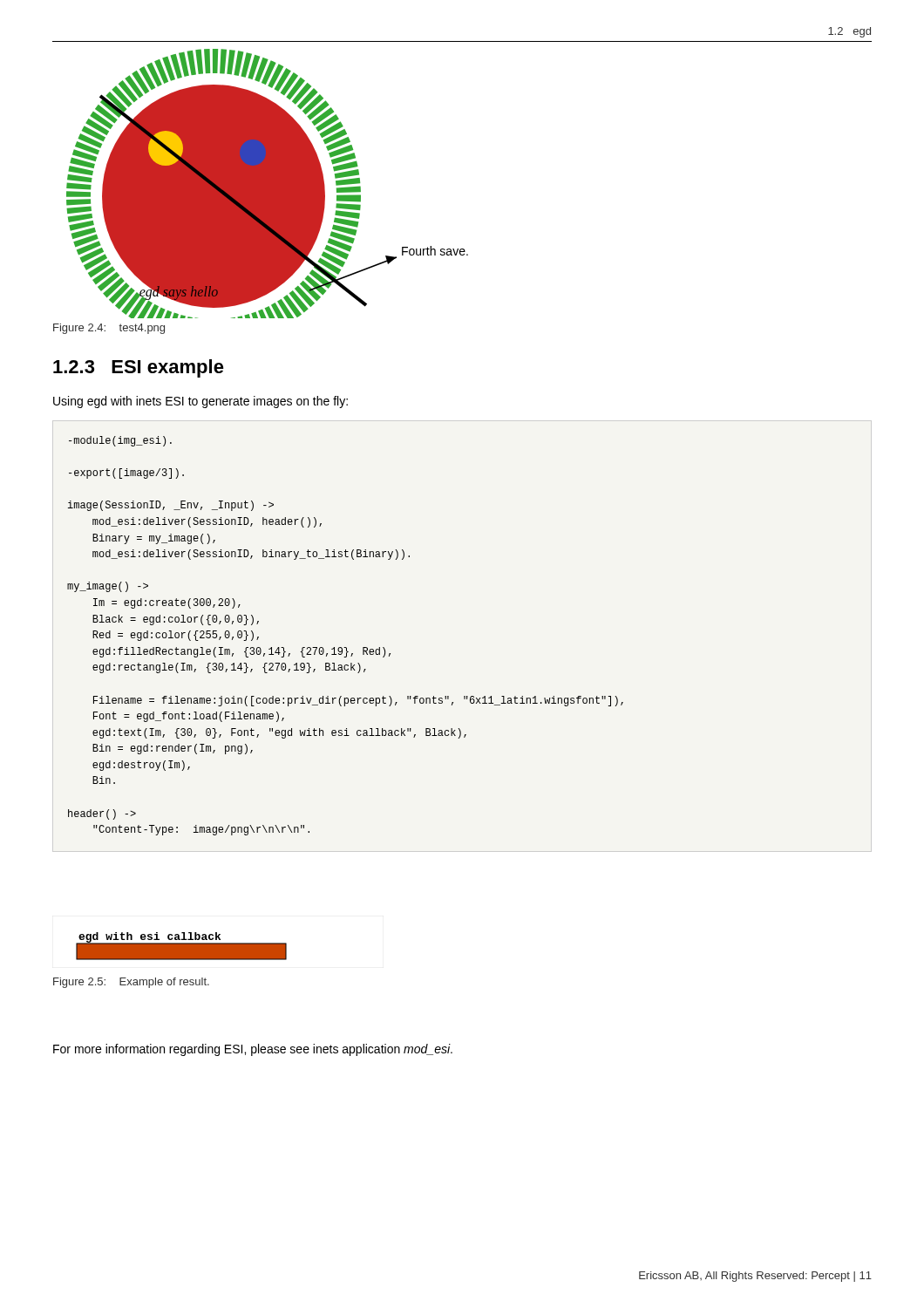
Task: Locate the passage starting "module(img_esi). -export([image/3]). image(SessionID, _Env, _Input)"
Action: pyautogui.click(x=346, y=636)
